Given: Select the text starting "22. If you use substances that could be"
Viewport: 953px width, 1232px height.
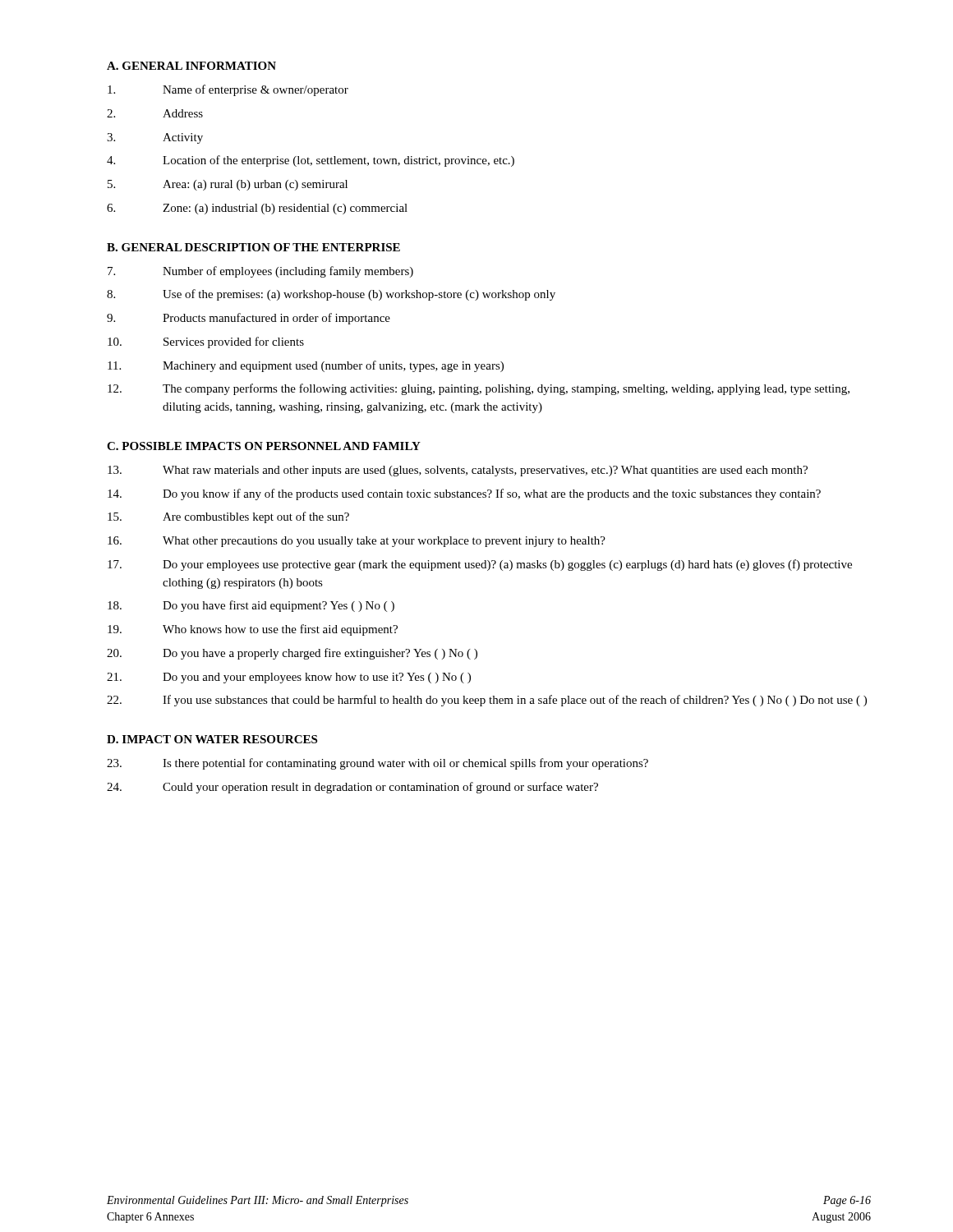Looking at the screenshot, I should point(489,701).
